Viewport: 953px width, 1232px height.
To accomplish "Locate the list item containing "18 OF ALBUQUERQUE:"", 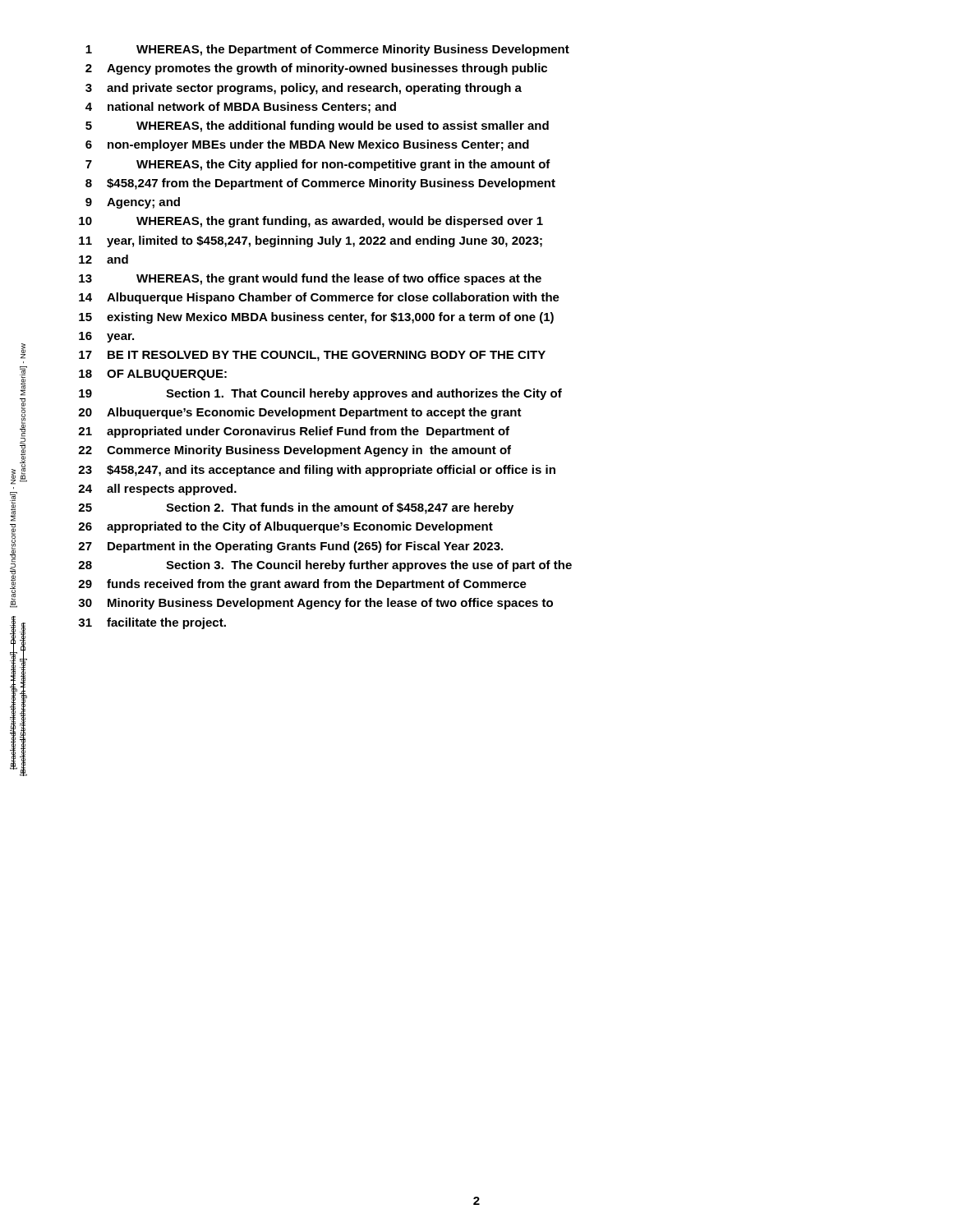I will (153, 375).
